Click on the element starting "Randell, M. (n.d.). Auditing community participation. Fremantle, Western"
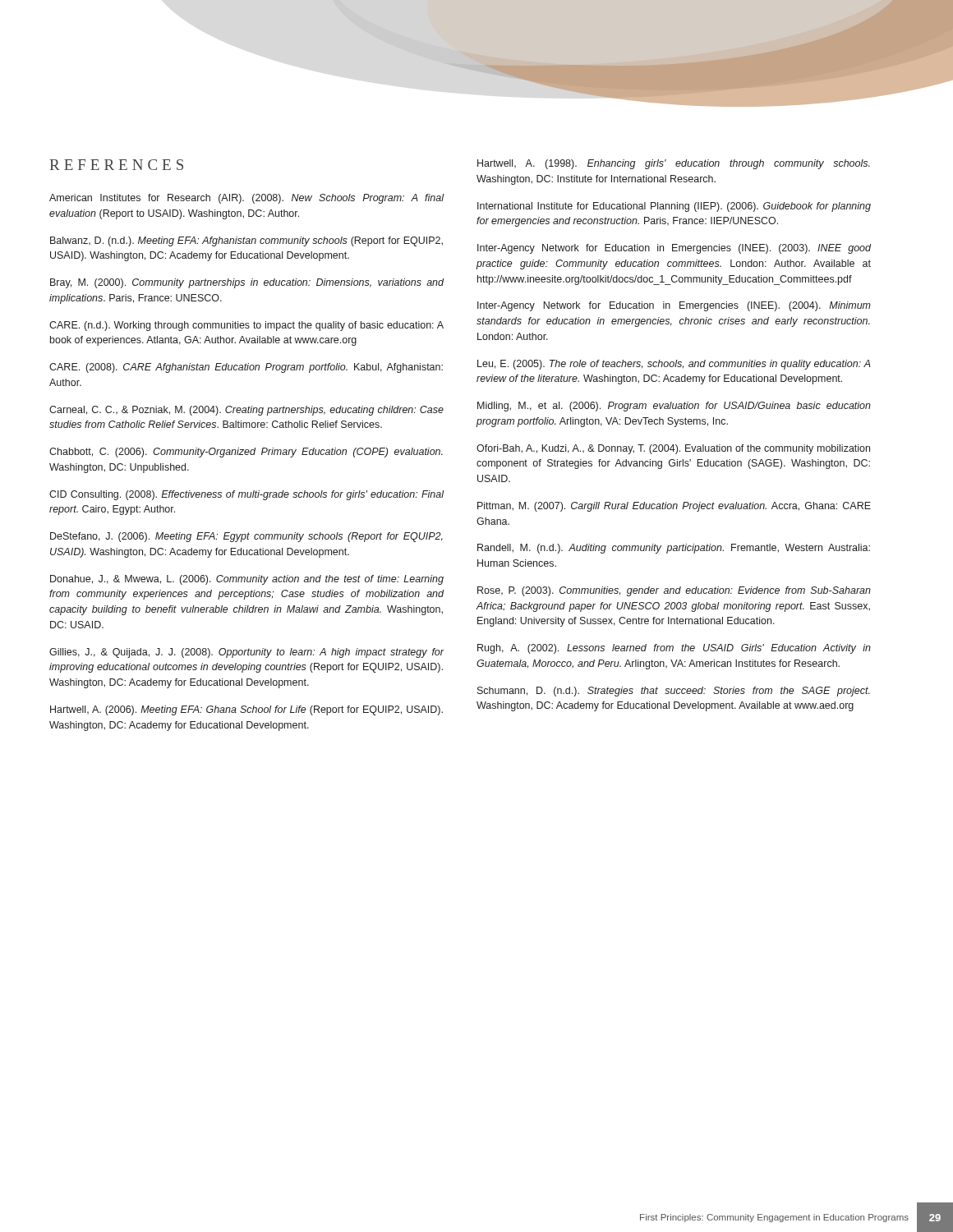 pos(674,556)
